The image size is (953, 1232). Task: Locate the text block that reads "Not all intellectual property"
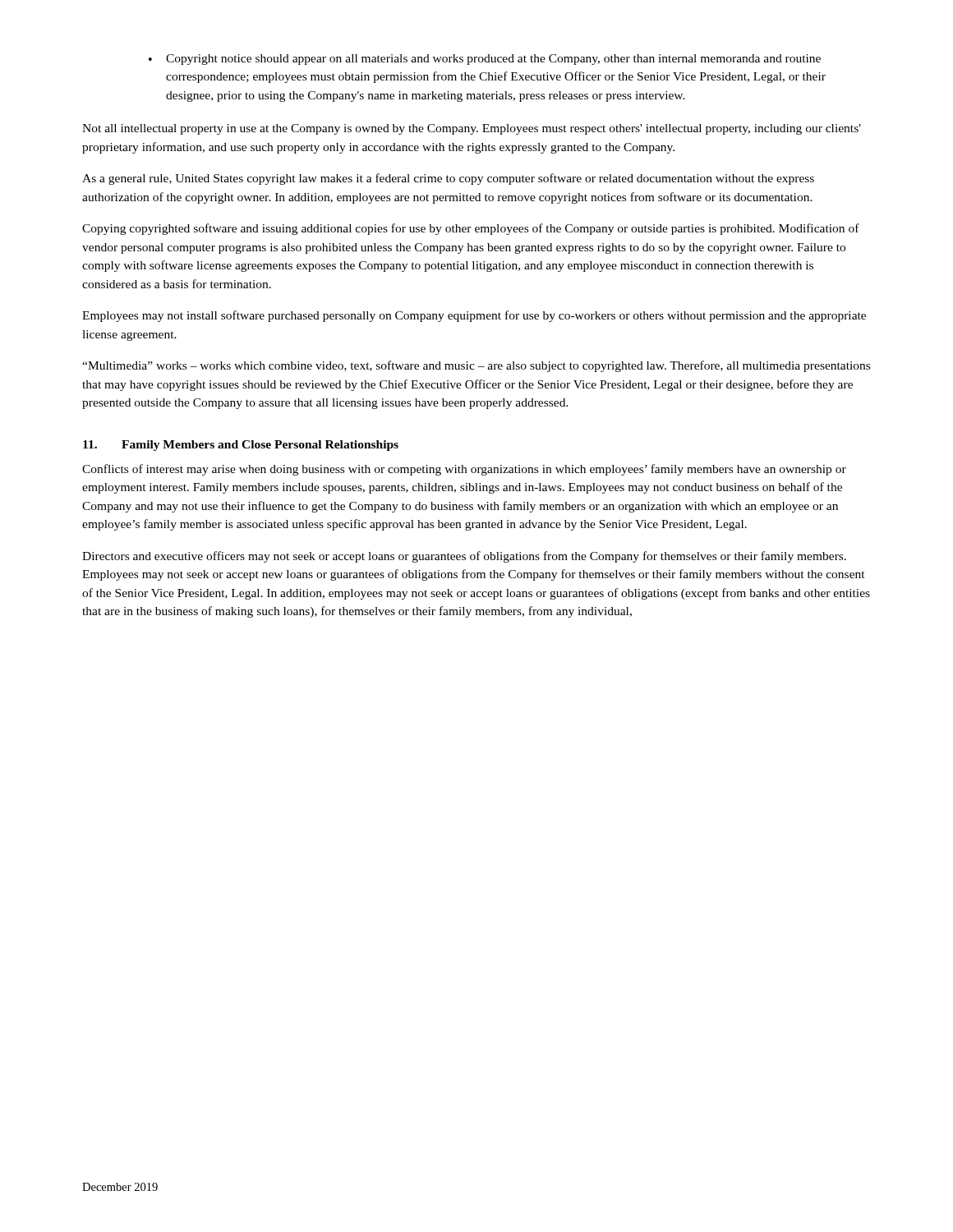click(x=472, y=137)
